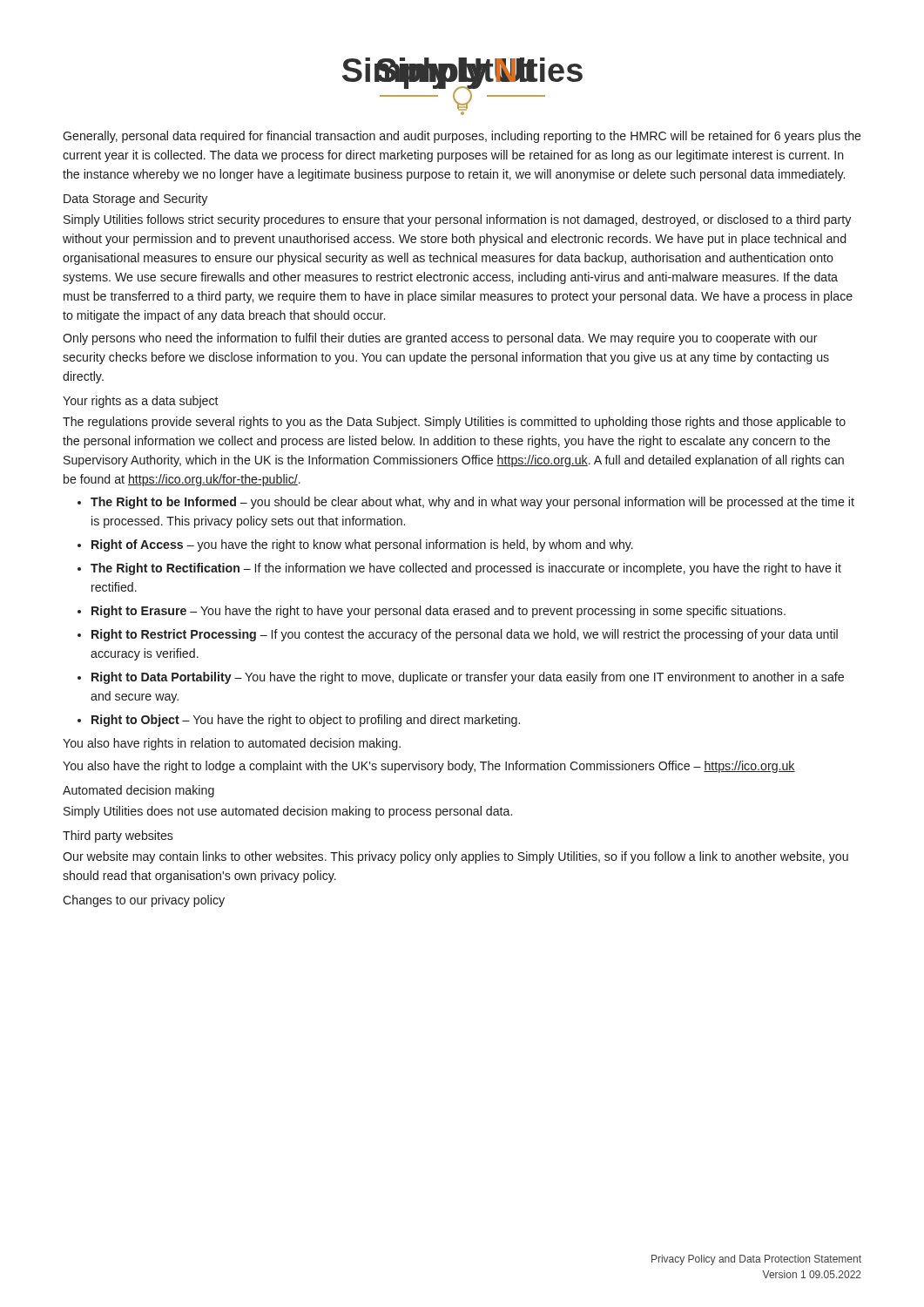Find a logo
Viewport: 924px width, 1307px height.
(462, 77)
